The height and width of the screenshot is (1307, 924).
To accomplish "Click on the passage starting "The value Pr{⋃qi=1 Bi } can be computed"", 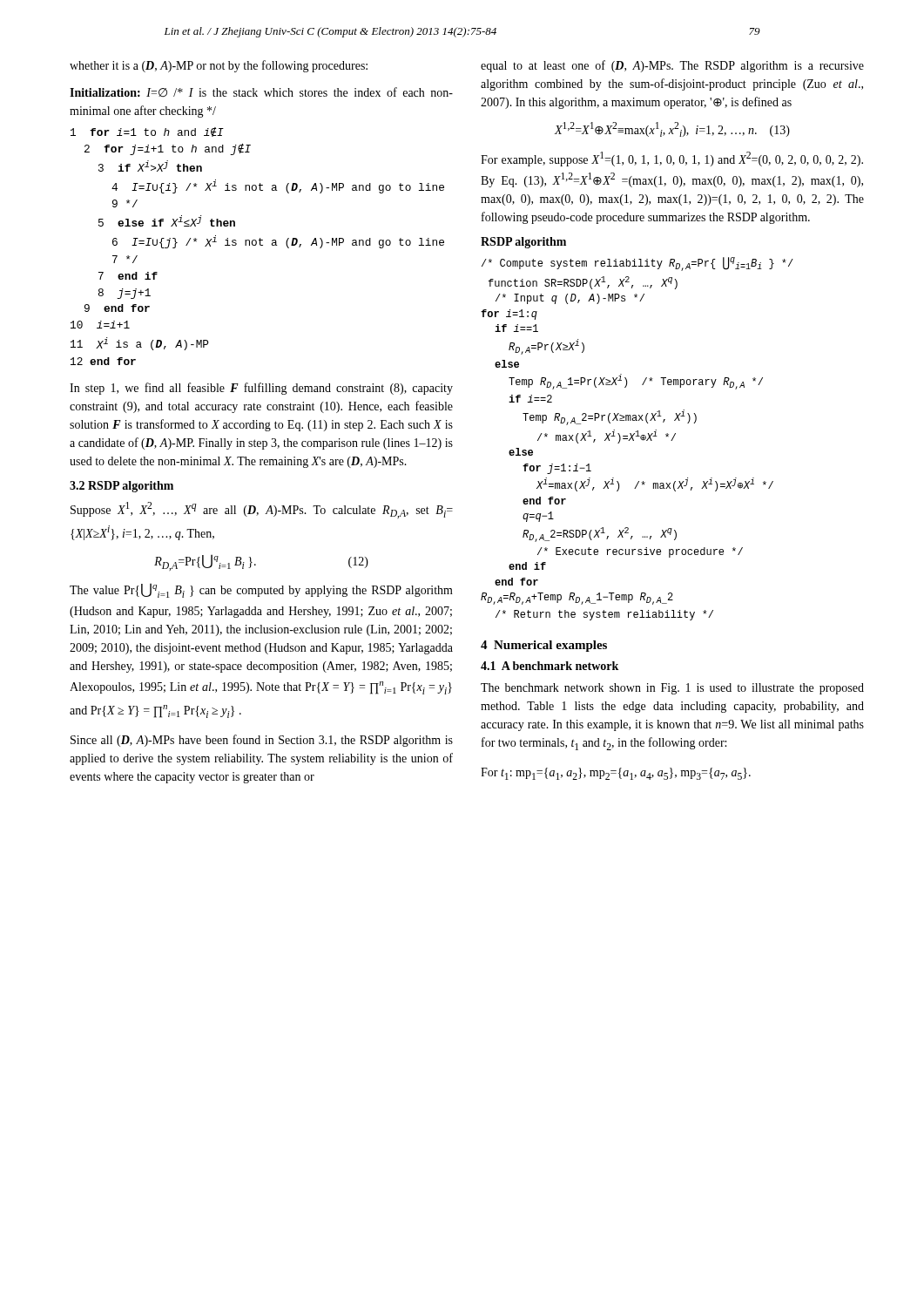I will coord(261,650).
